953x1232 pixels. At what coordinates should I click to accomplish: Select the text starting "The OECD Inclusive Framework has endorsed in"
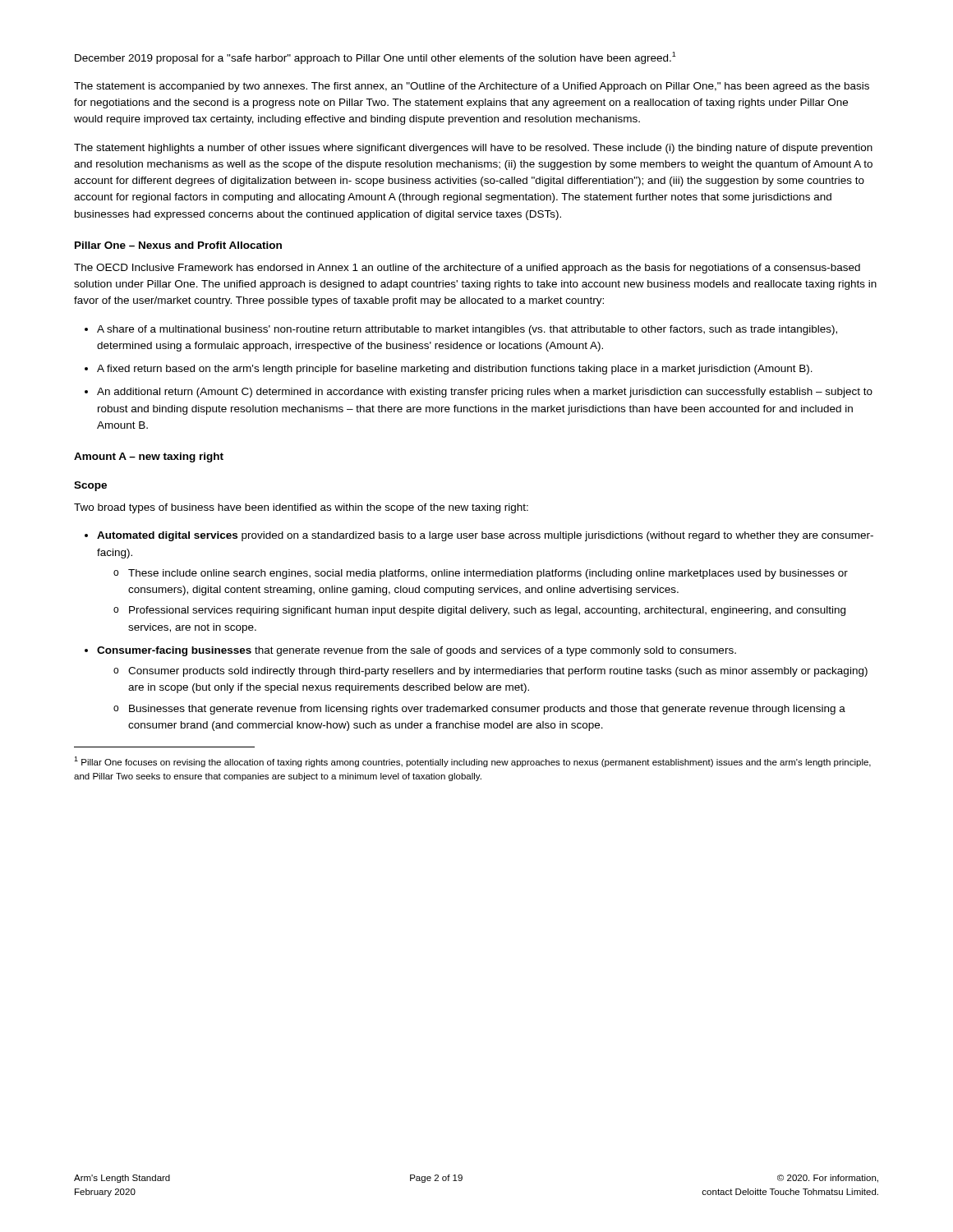point(475,284)
